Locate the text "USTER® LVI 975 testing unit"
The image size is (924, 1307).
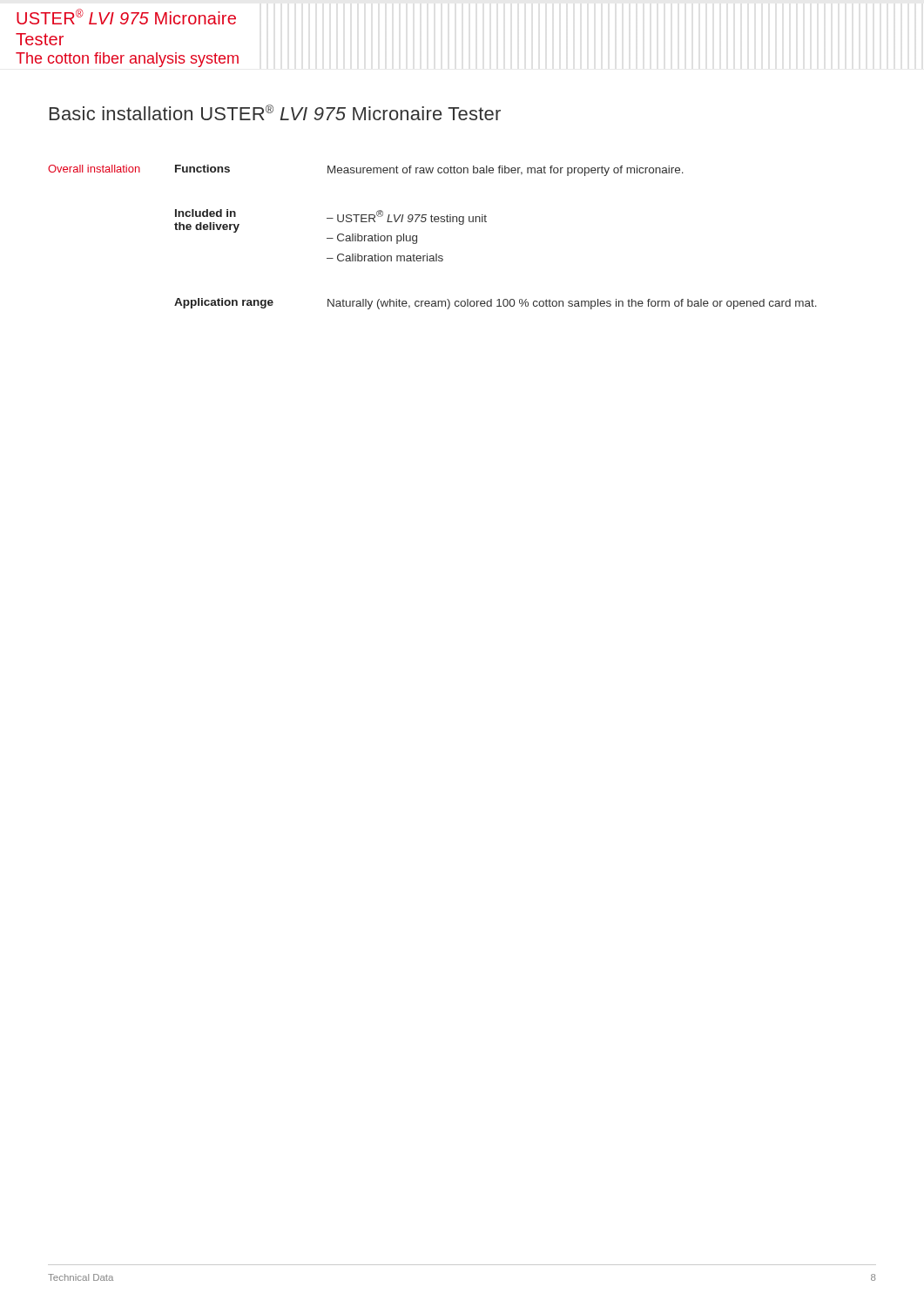point(412,216)
